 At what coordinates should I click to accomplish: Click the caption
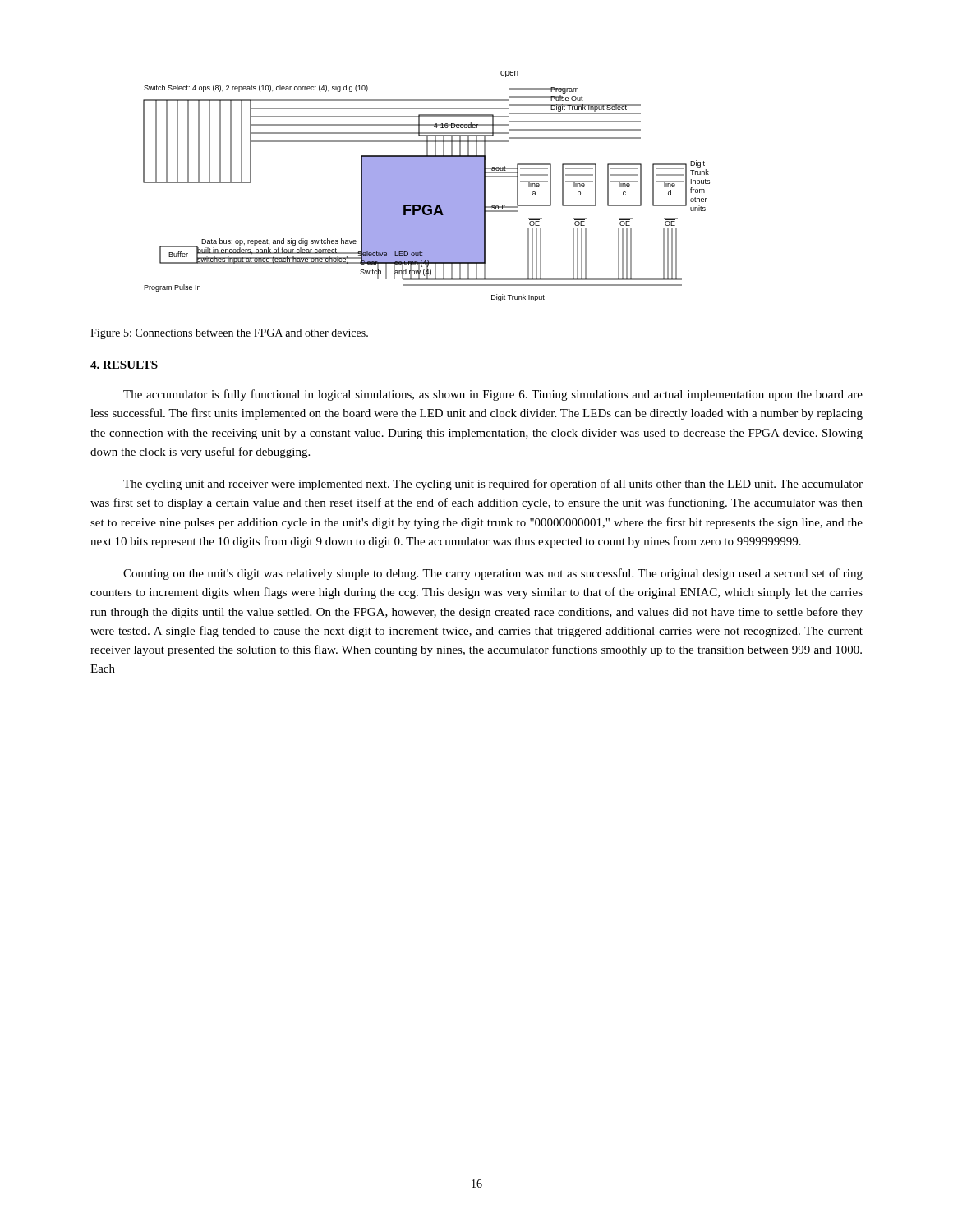click(x=229, y=333)
